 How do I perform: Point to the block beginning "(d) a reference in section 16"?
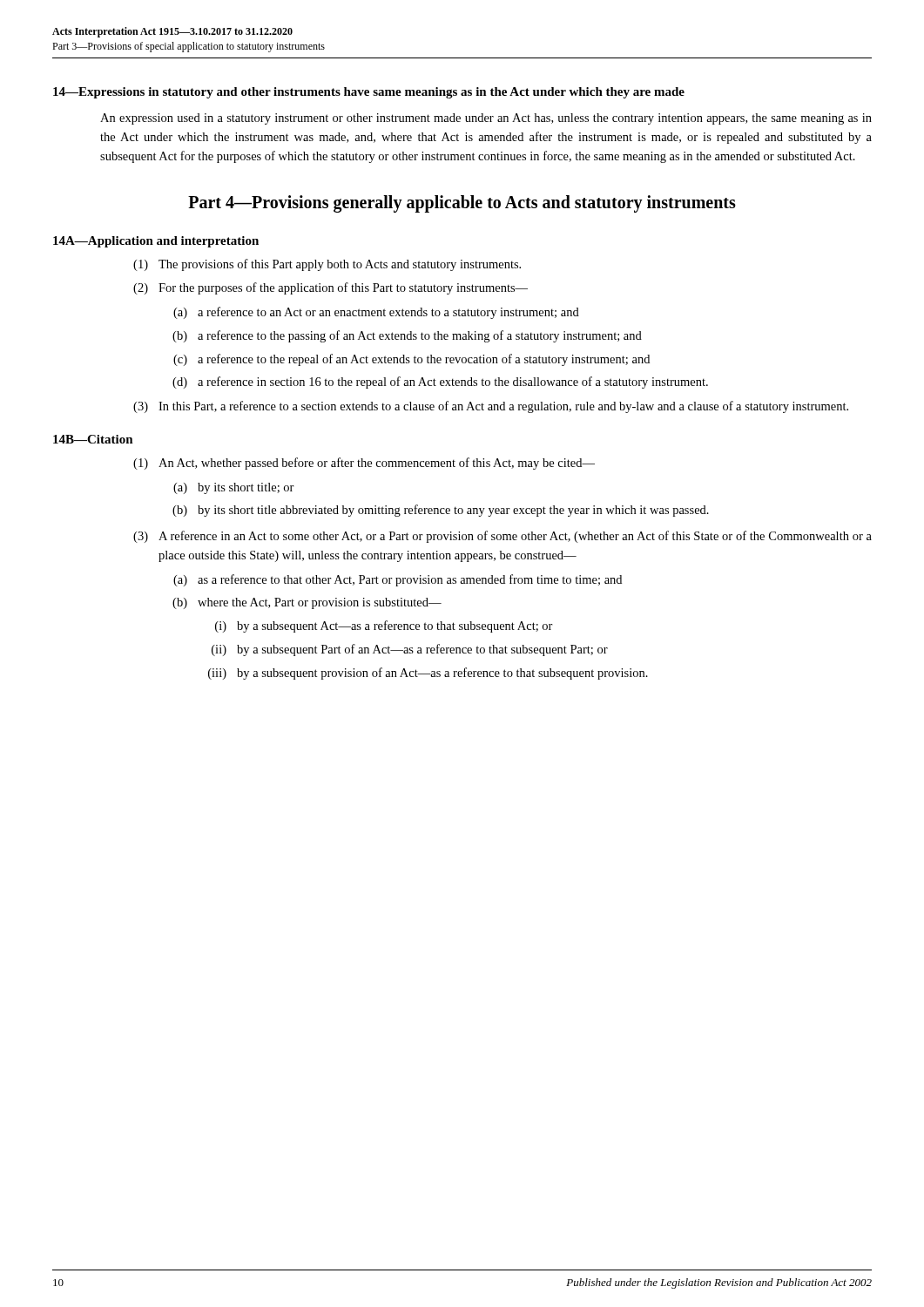pos(508,383)
